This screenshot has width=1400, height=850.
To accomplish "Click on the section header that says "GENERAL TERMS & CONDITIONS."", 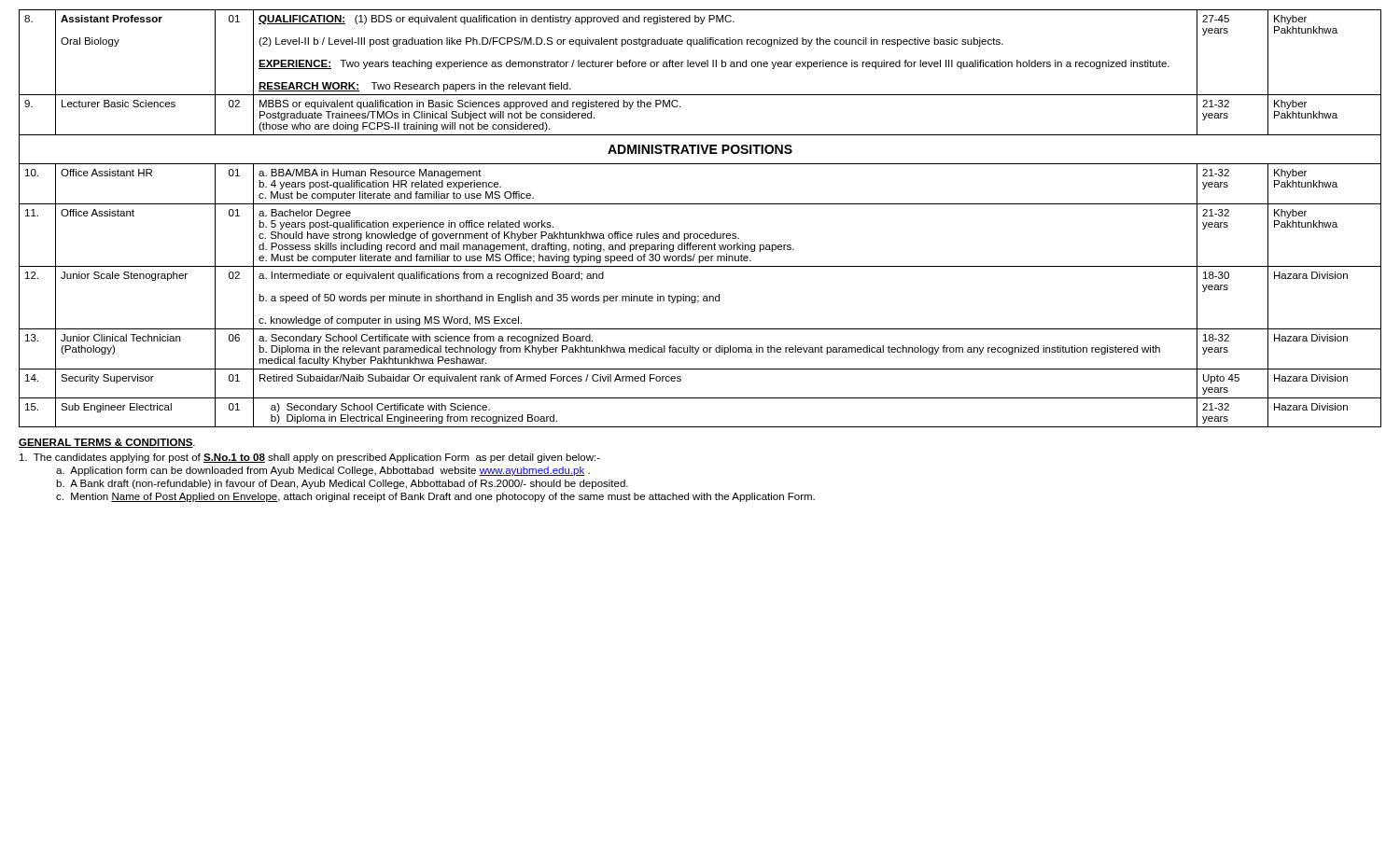I will coord(107,442).
